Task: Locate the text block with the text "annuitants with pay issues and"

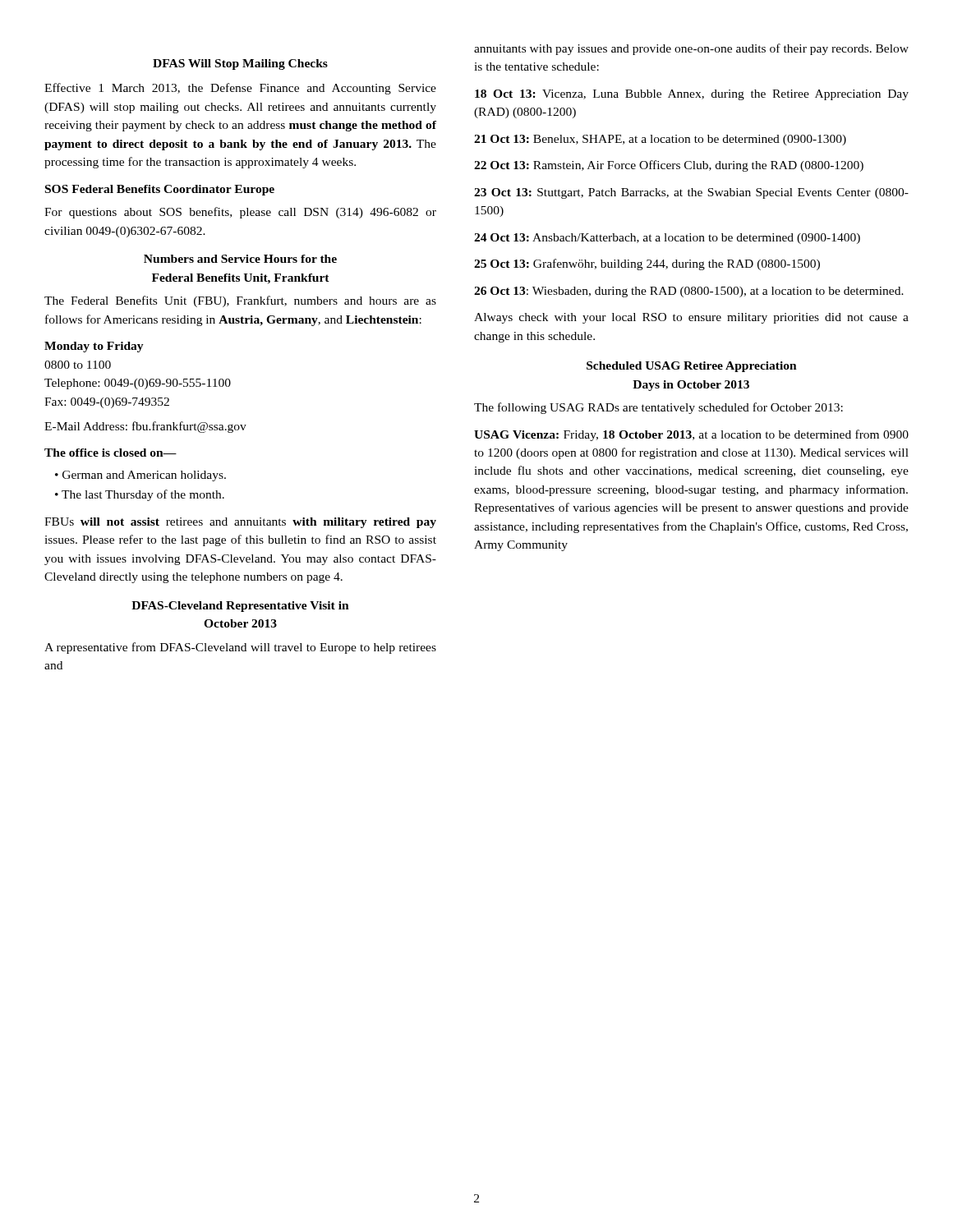Action: pyautogui.click(x=691, y=57)
